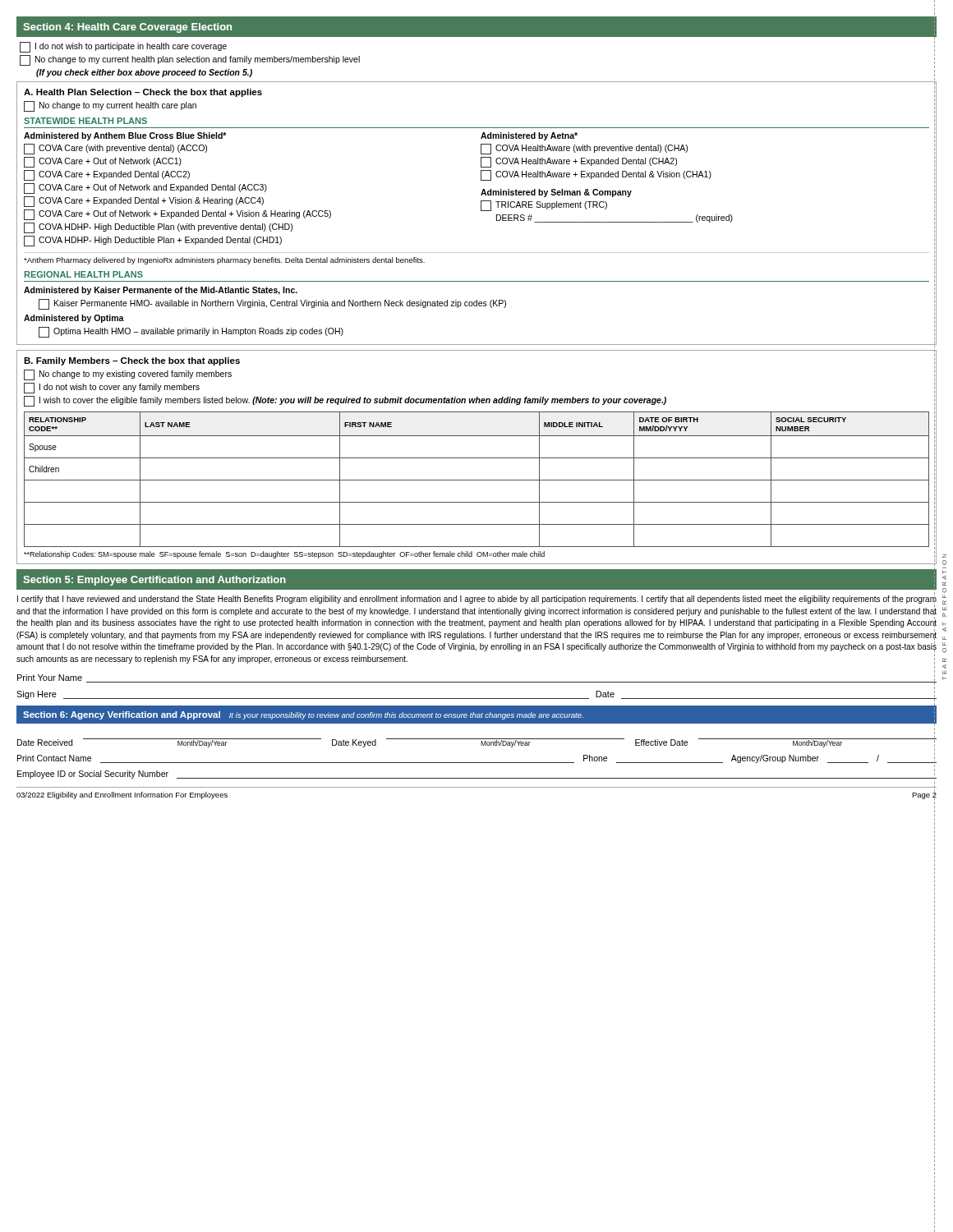Where does it say "COVA Care + Expanded Dental (ACC2)"?
953x1232 pixels.
pos(107,175)
